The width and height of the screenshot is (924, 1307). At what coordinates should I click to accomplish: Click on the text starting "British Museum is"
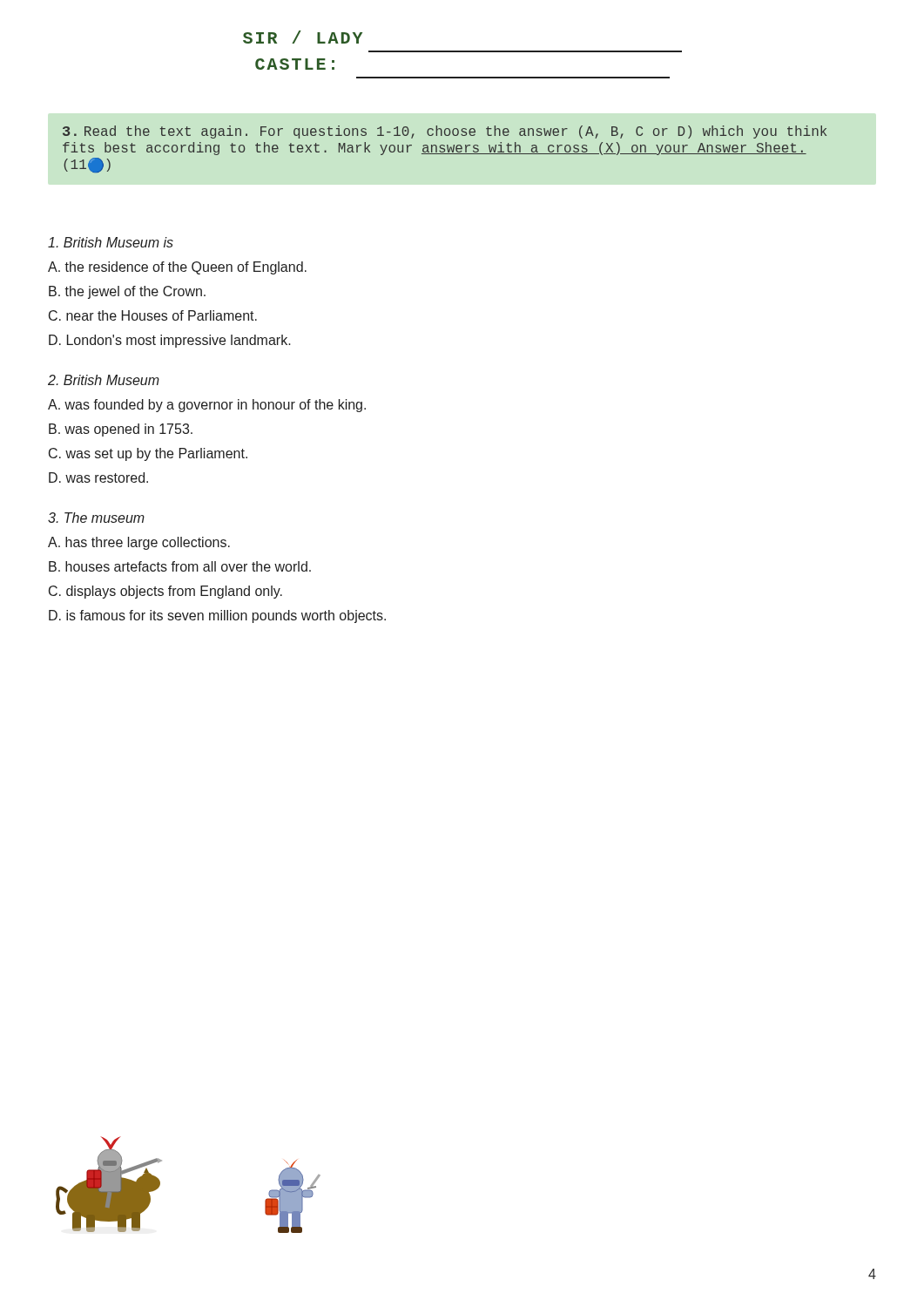[111, 243]
